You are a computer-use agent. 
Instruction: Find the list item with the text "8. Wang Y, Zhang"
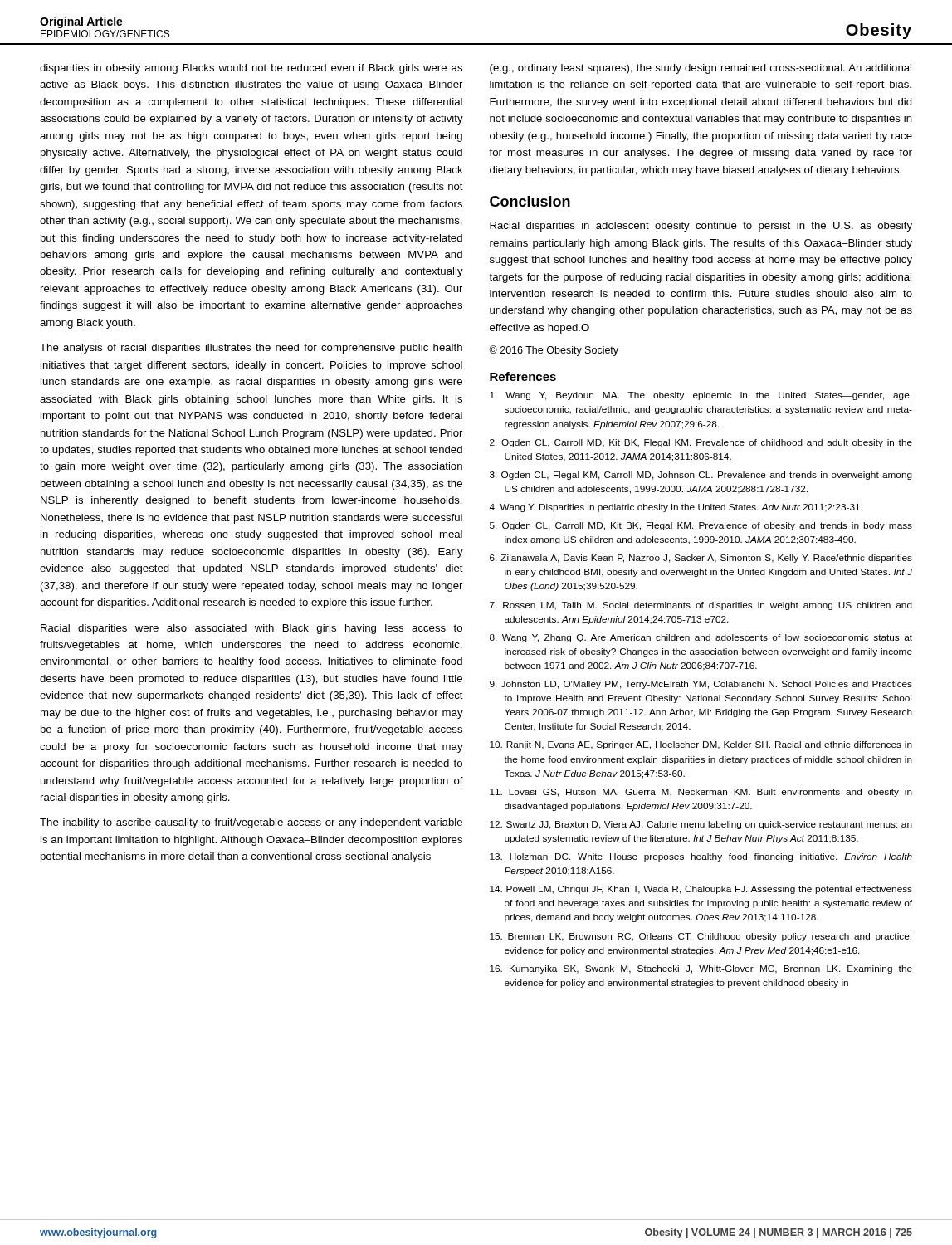701,651
